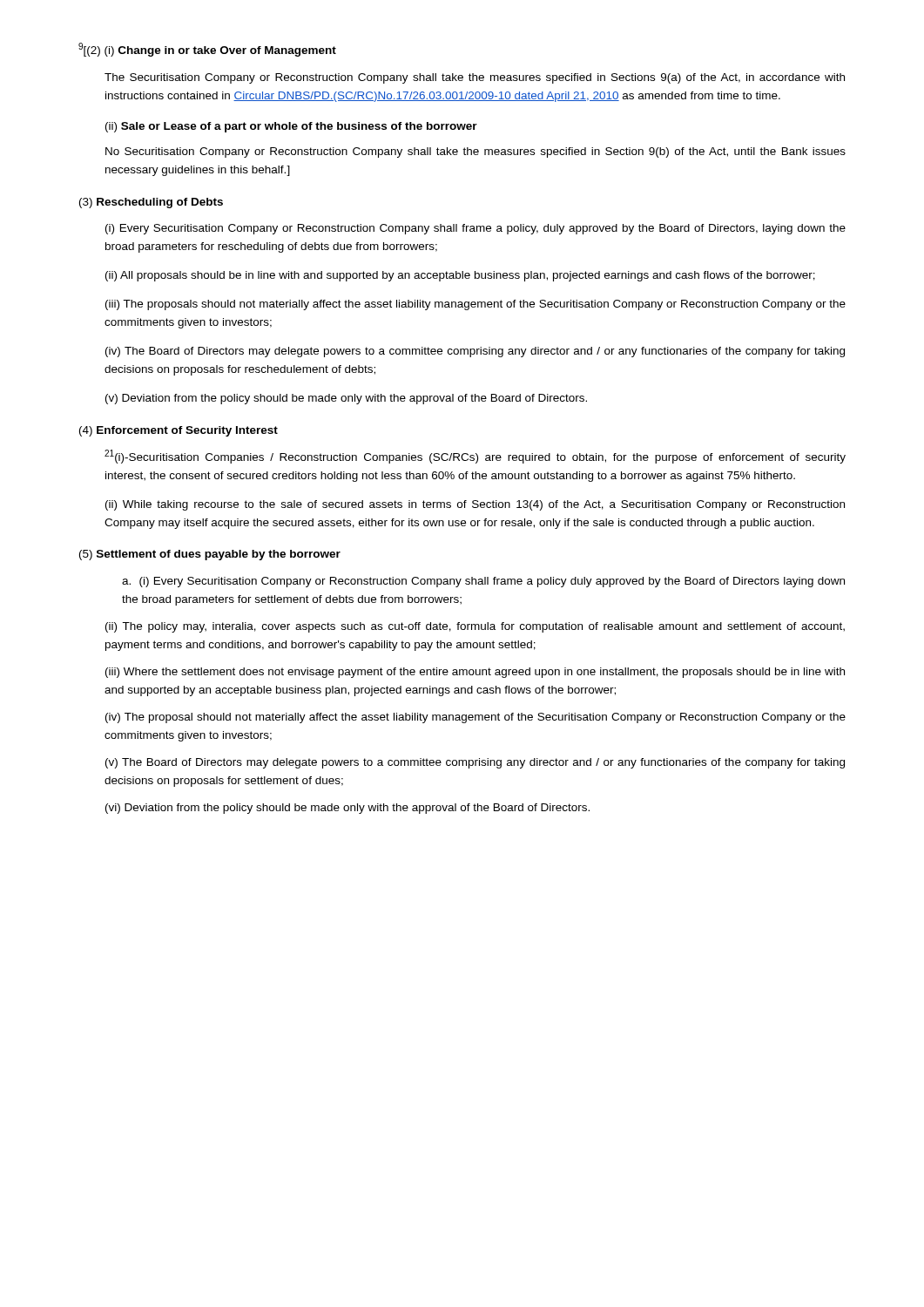The image size is (924, 1307).
Task: Locate the text block that says "(ii) The policy may, interalia, cover"
Action: point(475,635)
